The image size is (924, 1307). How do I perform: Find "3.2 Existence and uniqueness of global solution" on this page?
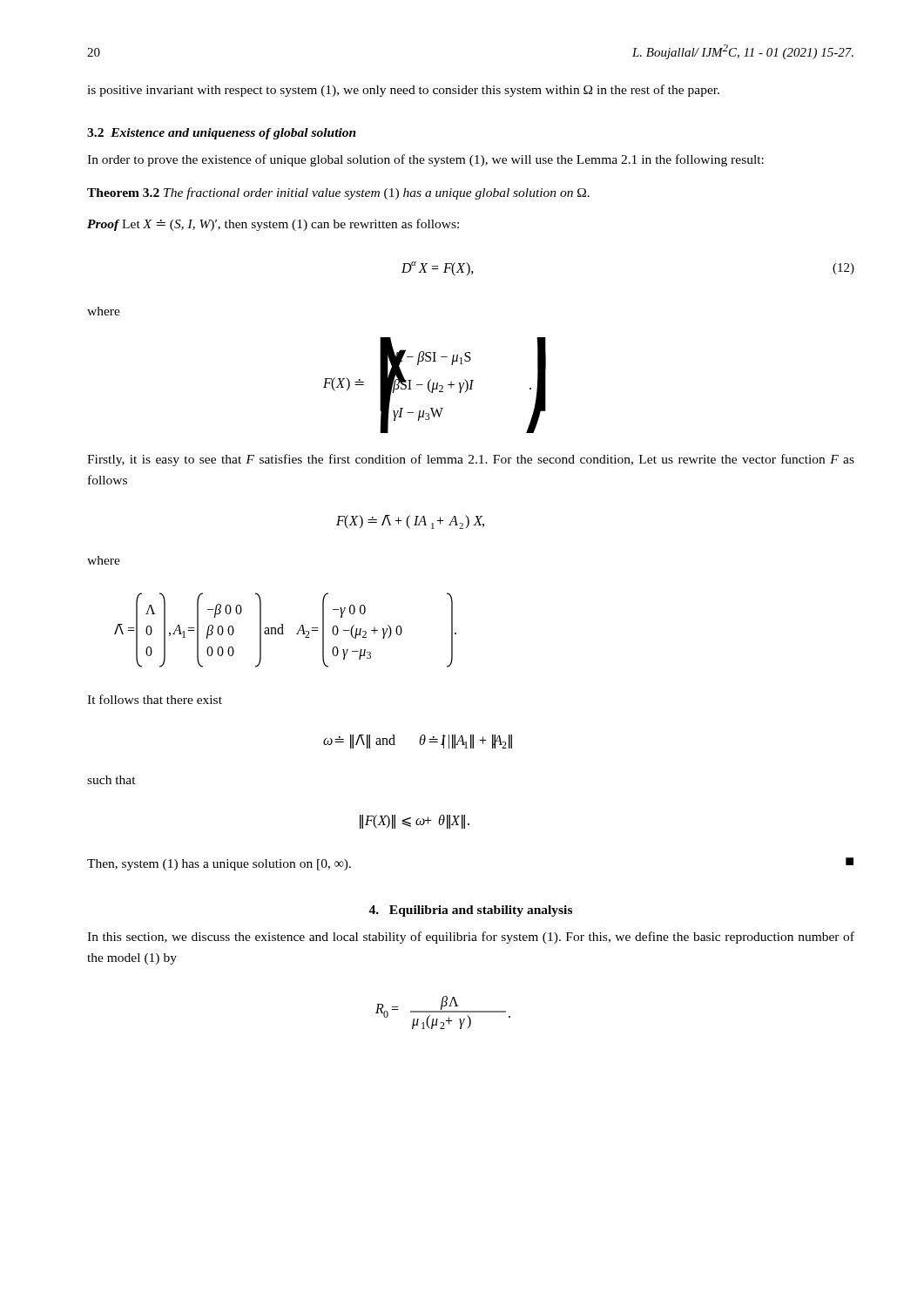point(222,132)
